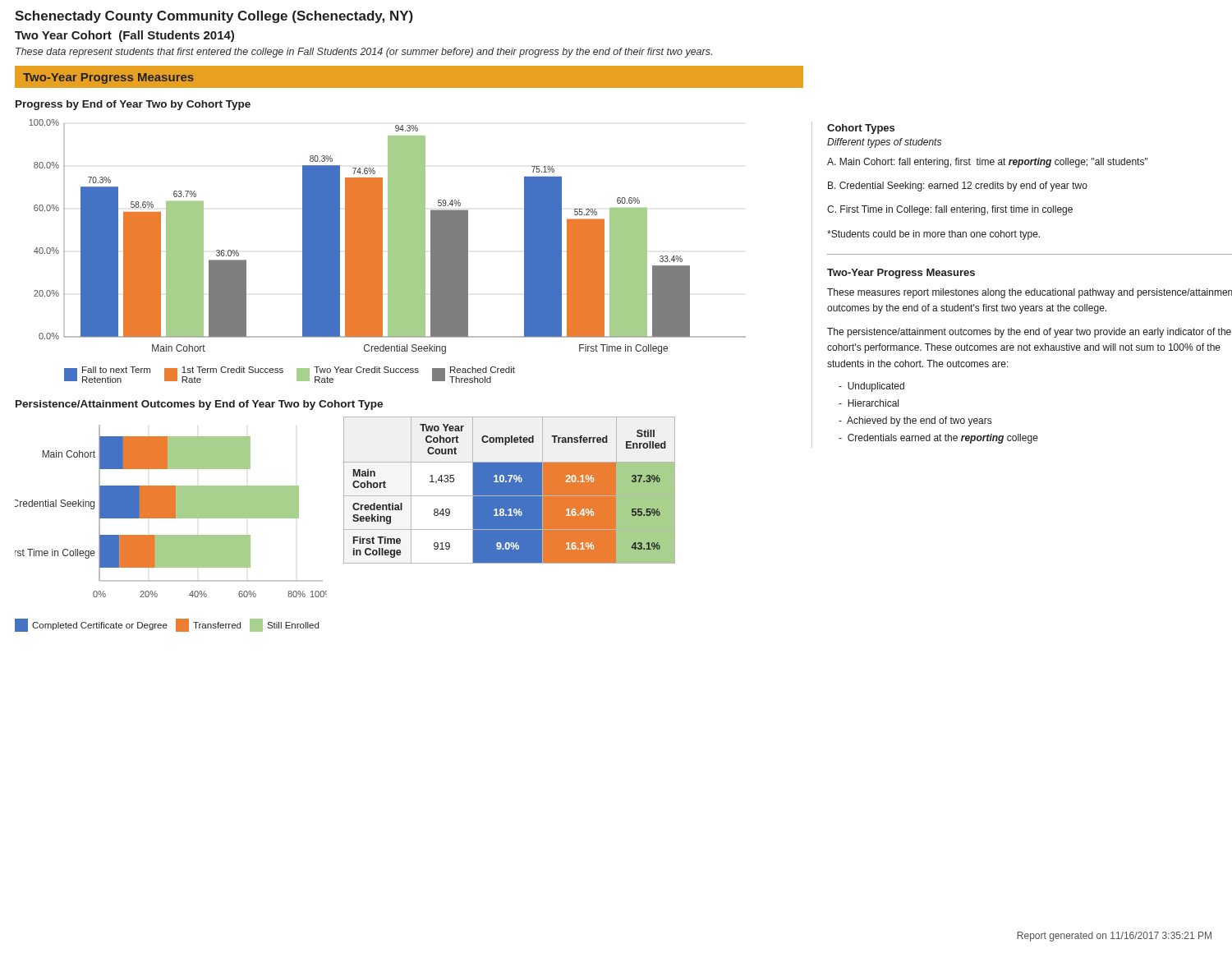Screen dimensions: 953x1232
Task: Click on the text block starting "Students could be in more"
Action: [934, 234]
